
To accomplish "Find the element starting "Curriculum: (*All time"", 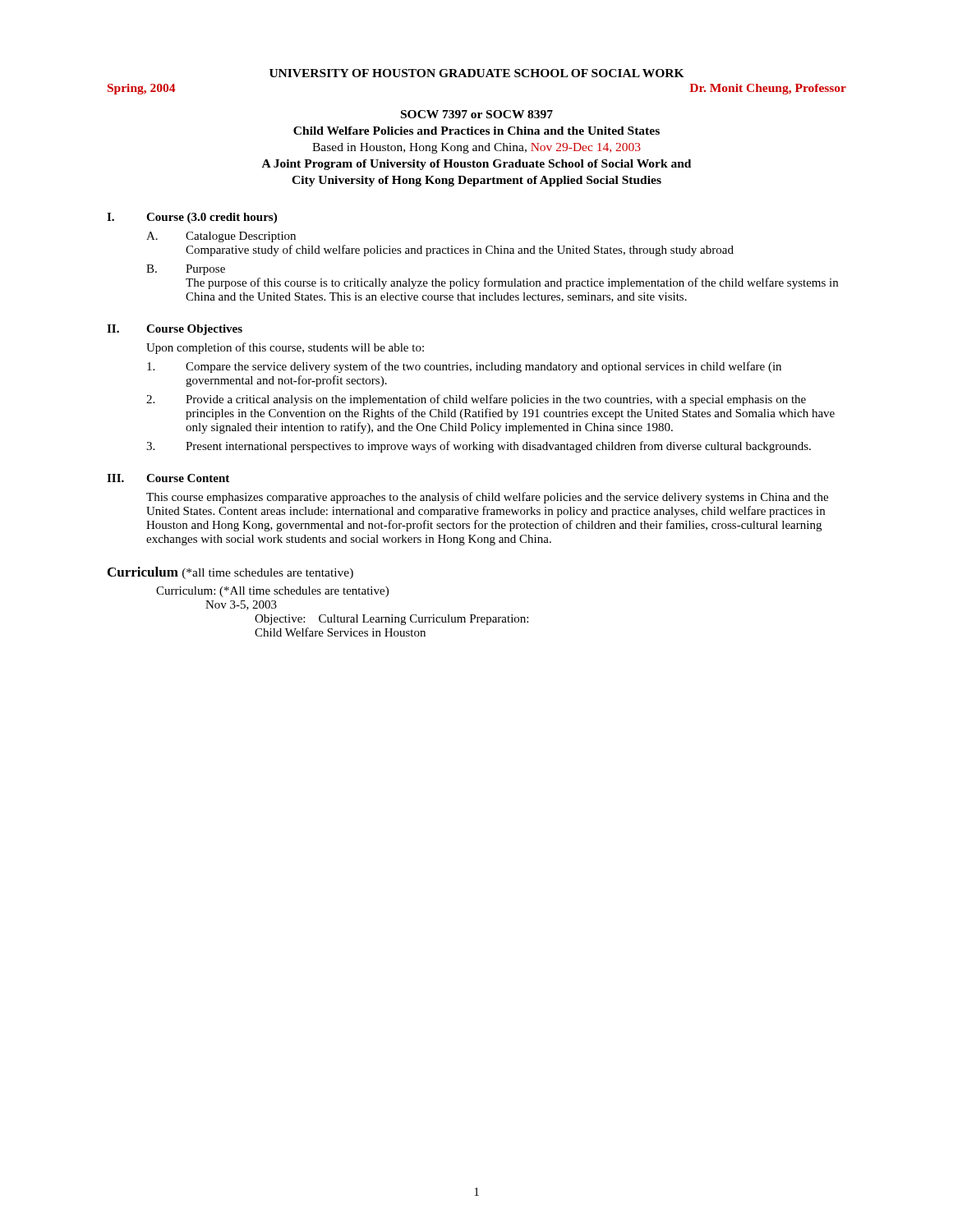I will 501,612.
